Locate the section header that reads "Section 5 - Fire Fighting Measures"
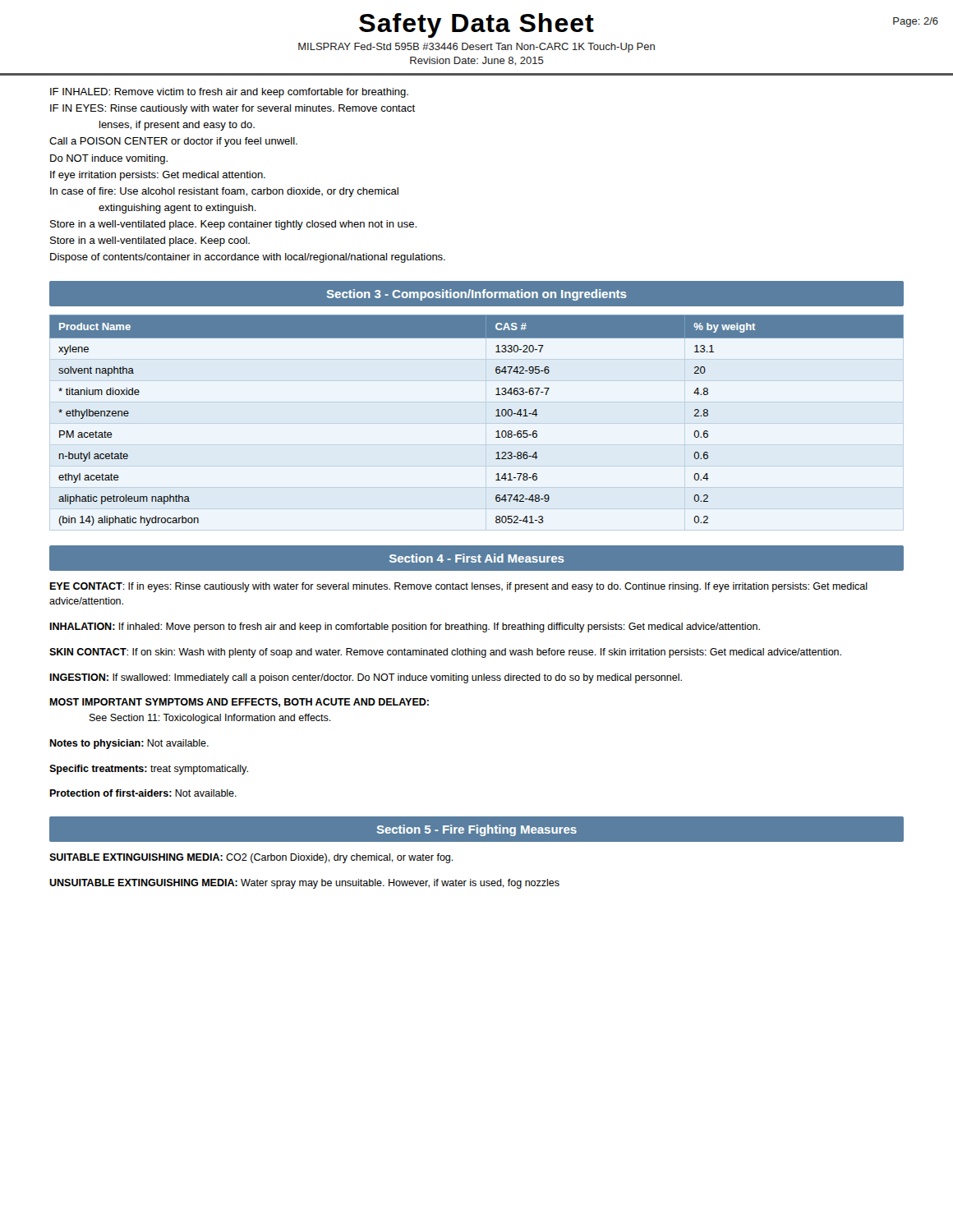This screenshot has height=1232, width=953. 476,829
